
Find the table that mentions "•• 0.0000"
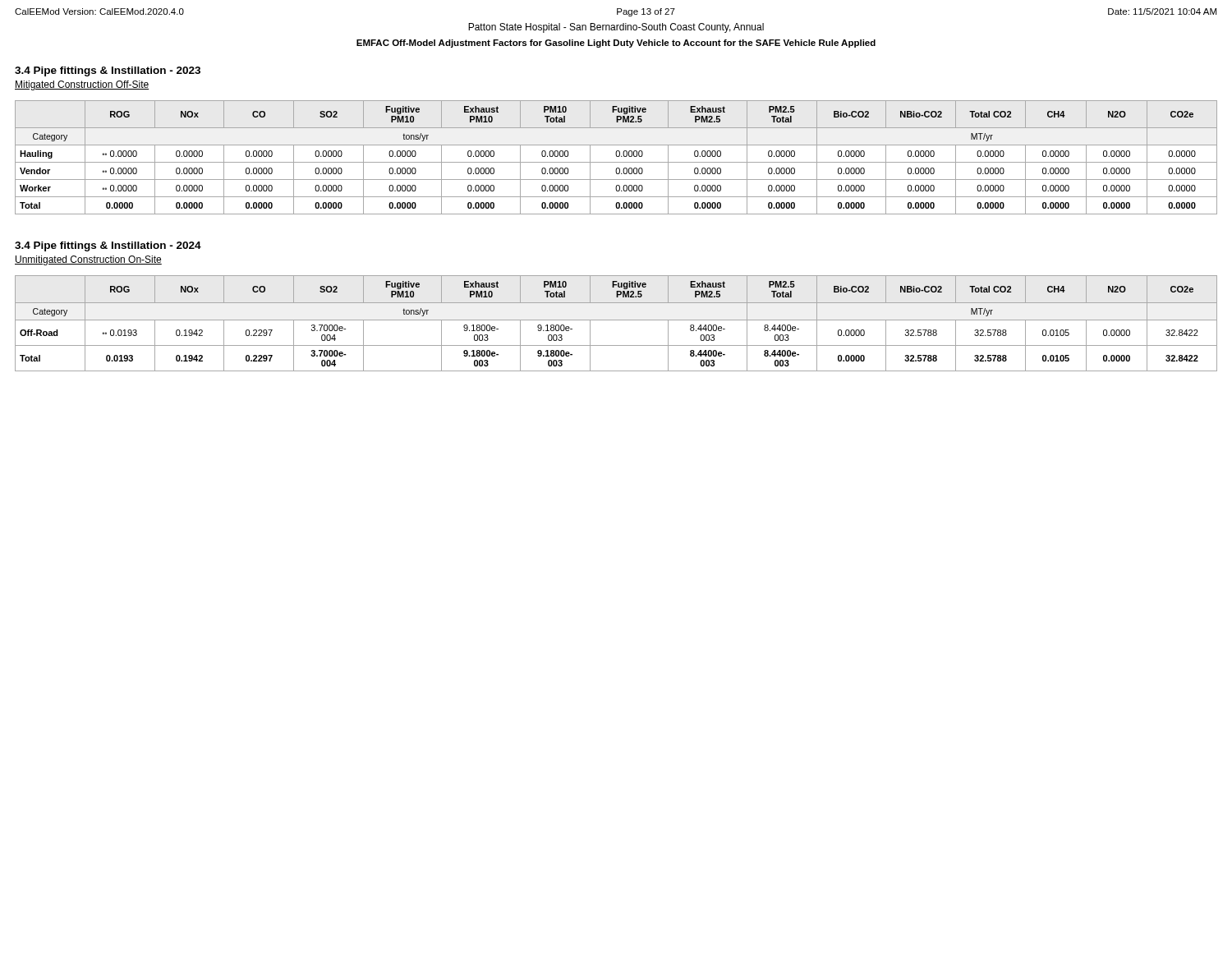click(616, 164)
